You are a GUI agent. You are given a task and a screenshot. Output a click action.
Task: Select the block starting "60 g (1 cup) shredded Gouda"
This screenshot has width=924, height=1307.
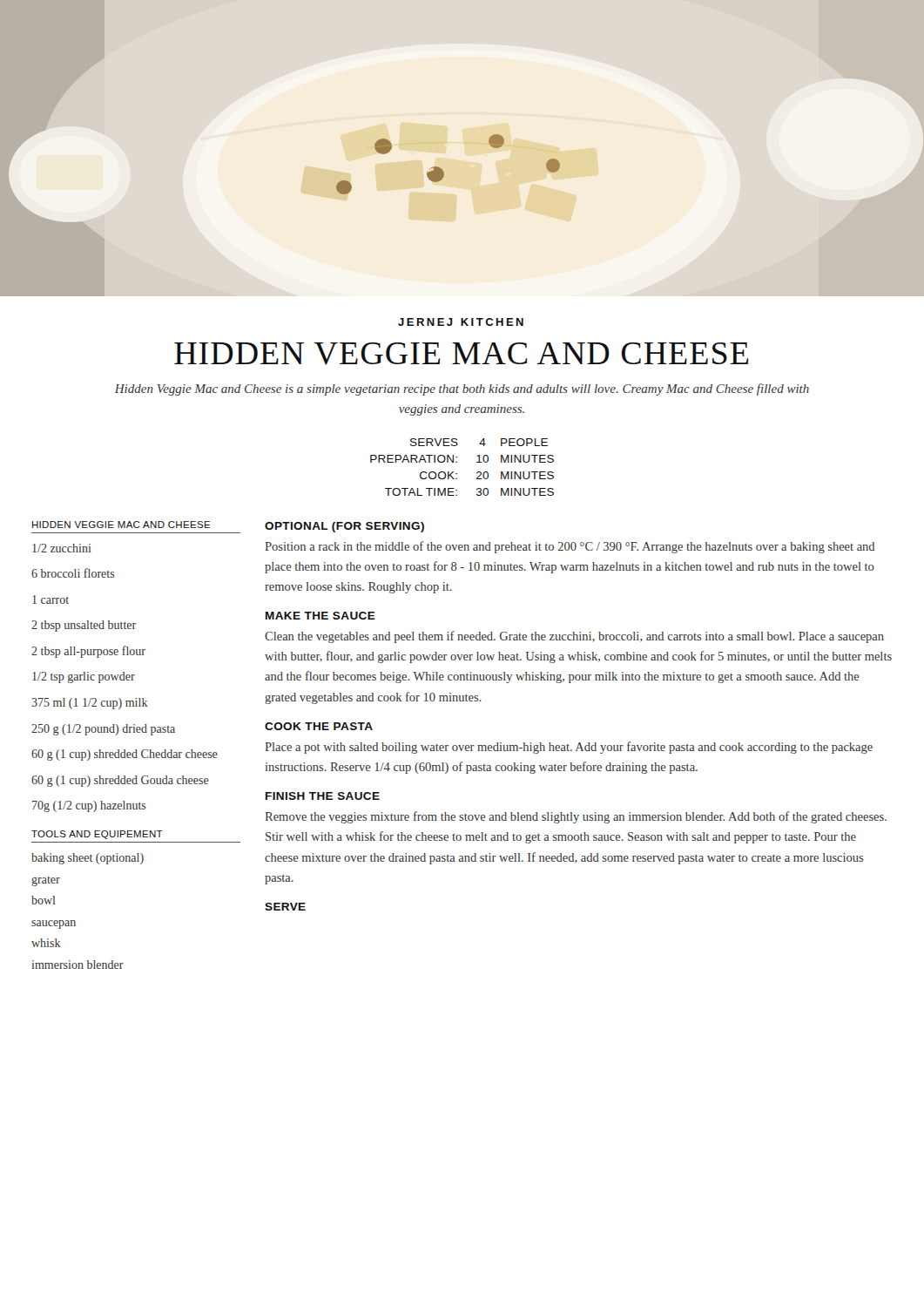point(120,780)
